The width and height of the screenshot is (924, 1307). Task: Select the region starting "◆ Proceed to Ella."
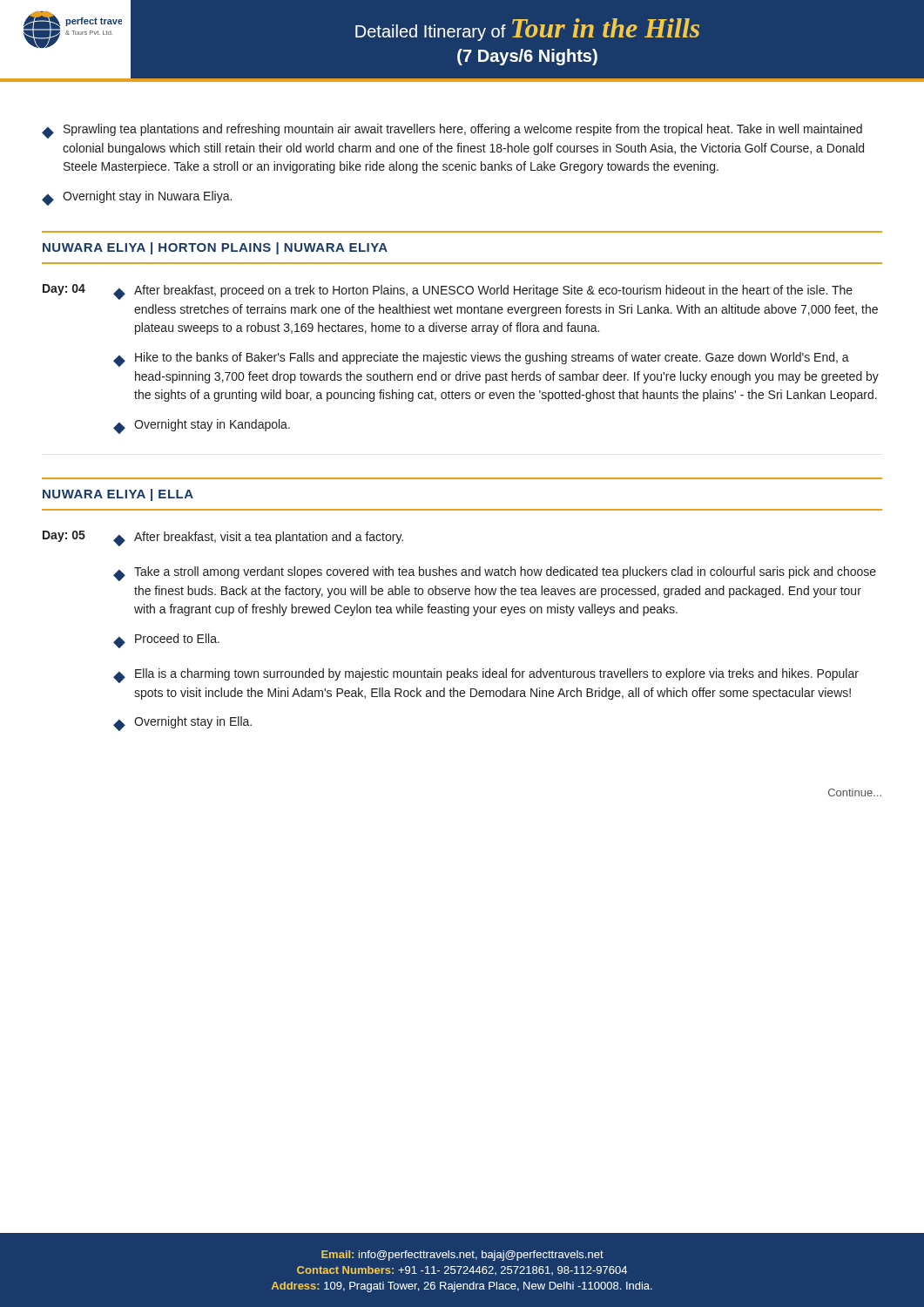[166, 641]
